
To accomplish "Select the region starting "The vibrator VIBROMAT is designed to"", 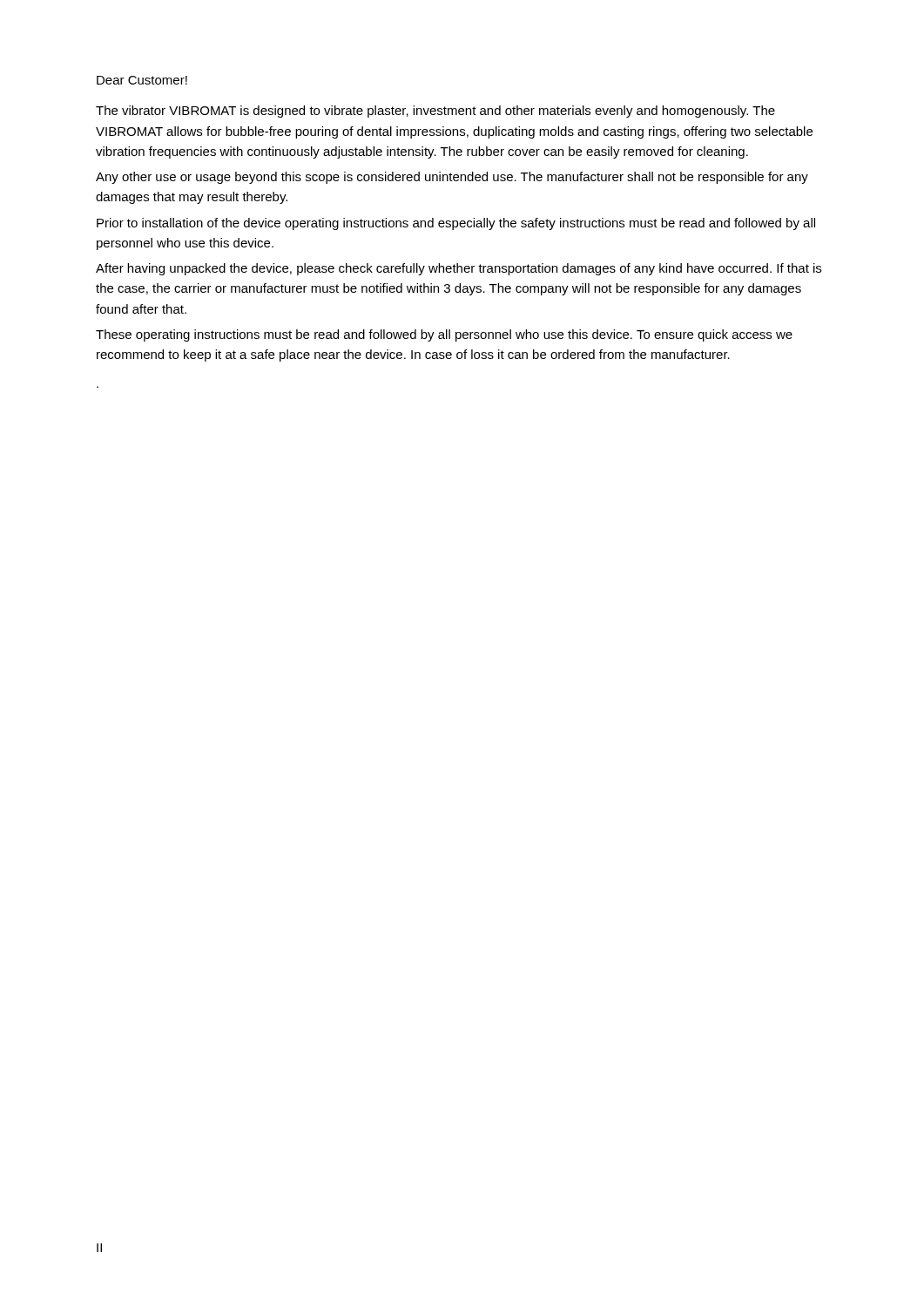I will pos(455,131).
